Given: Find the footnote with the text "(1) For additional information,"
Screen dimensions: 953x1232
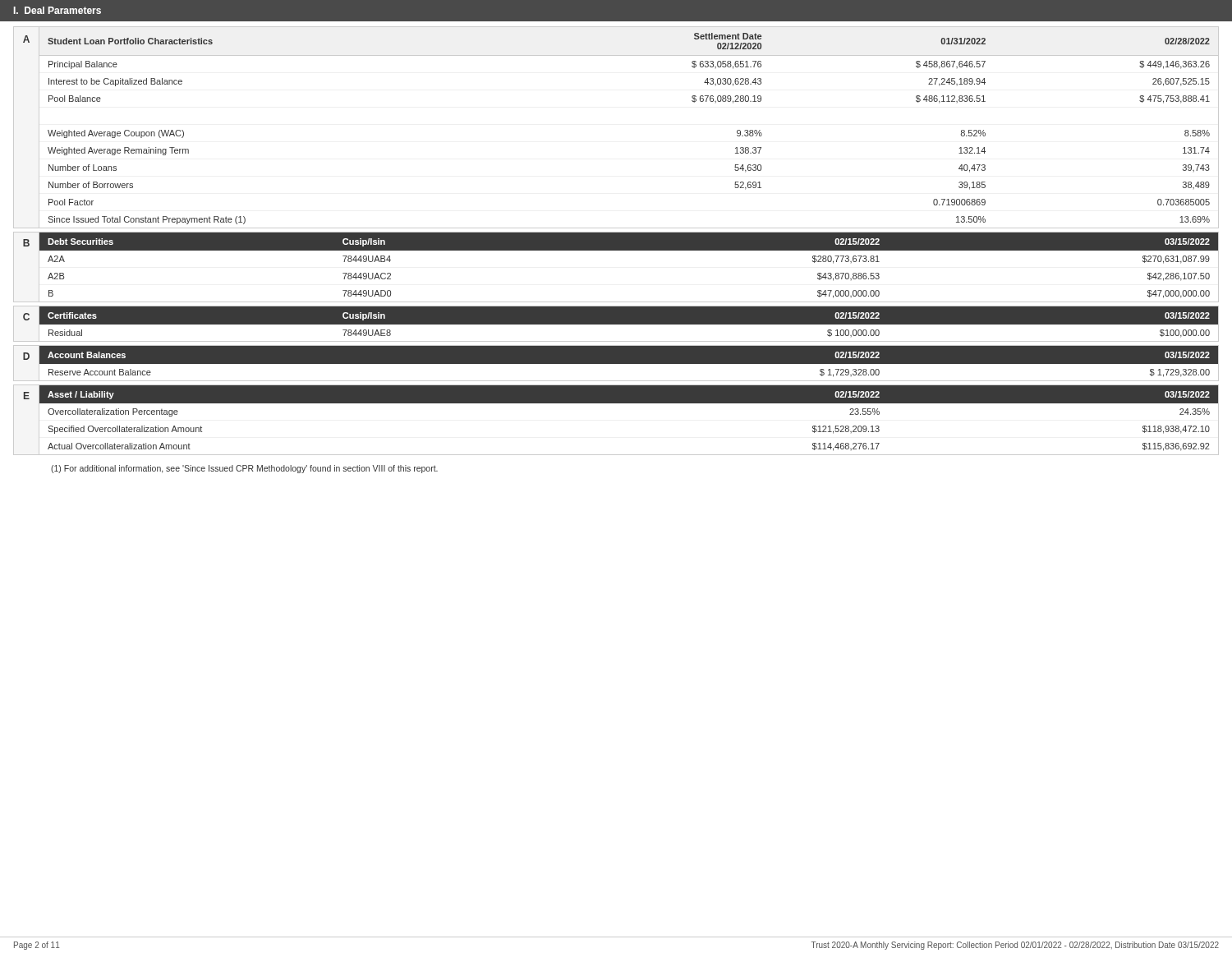Looking at the screenshot, I should pos(245,468).
